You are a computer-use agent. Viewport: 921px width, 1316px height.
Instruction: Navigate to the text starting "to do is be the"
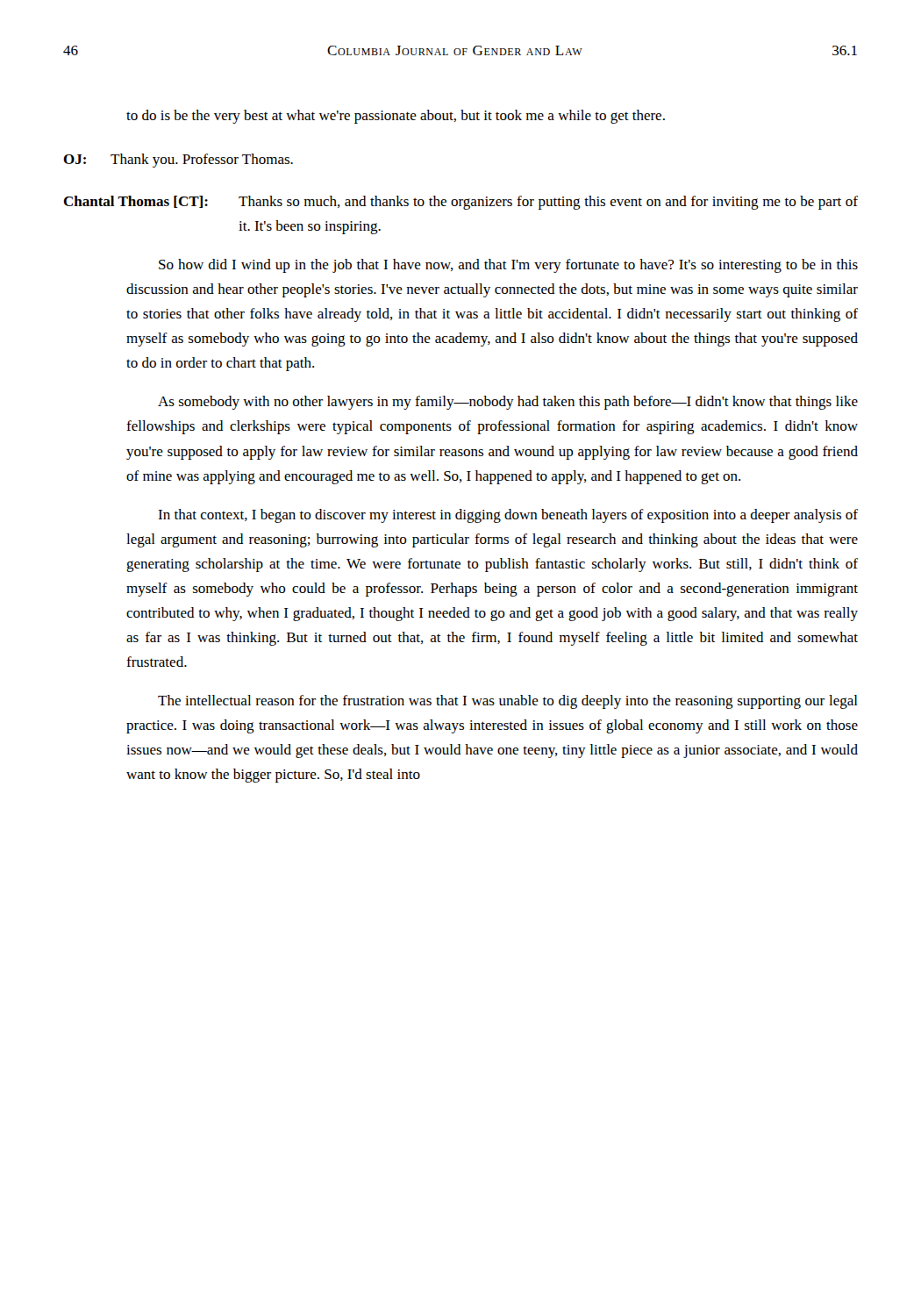click(396, 115)
